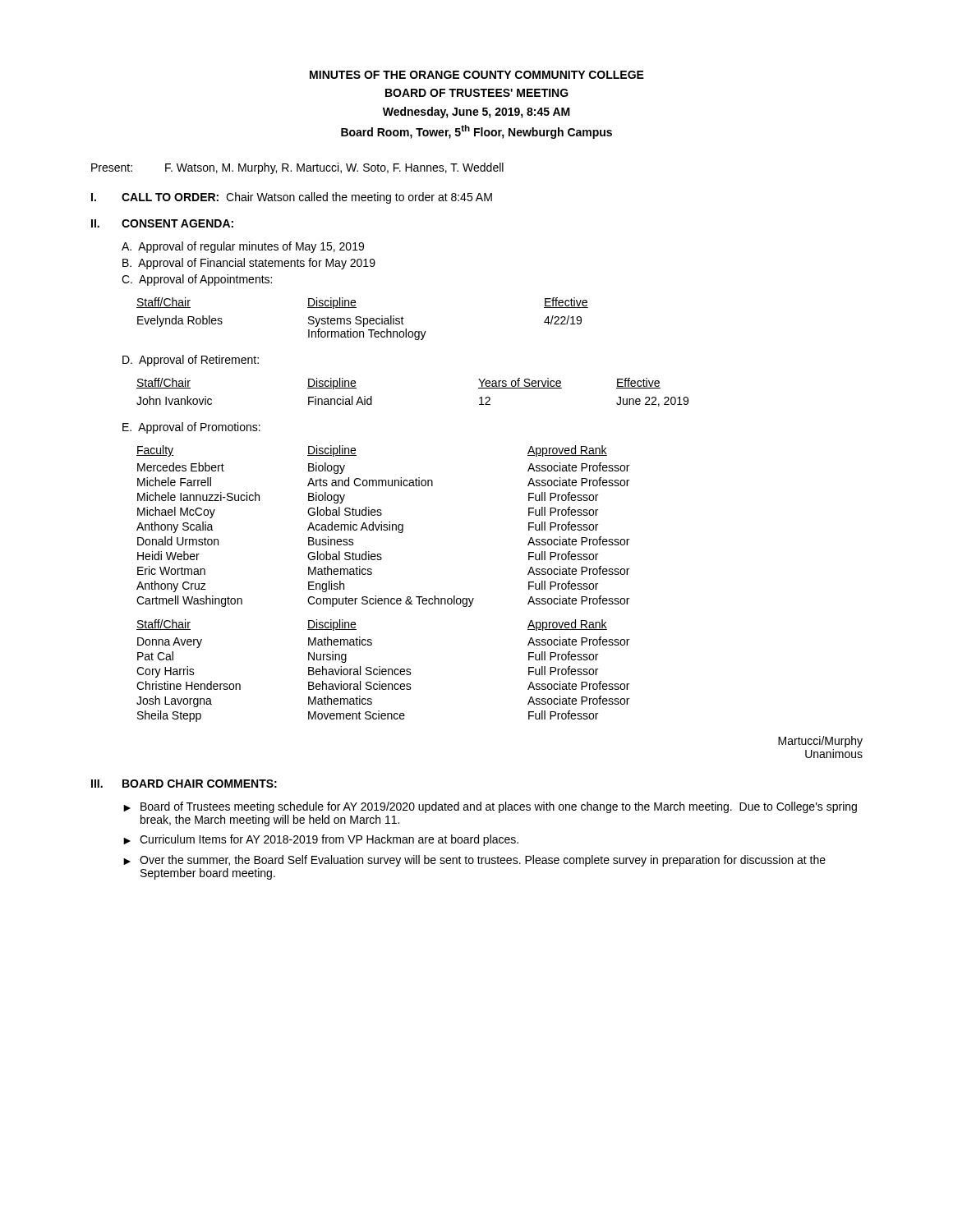953x1232 pixels.
Task: Point to the block beginning "I. CALL TO ORDER: Chair"
Action: (x=292, y=197)
